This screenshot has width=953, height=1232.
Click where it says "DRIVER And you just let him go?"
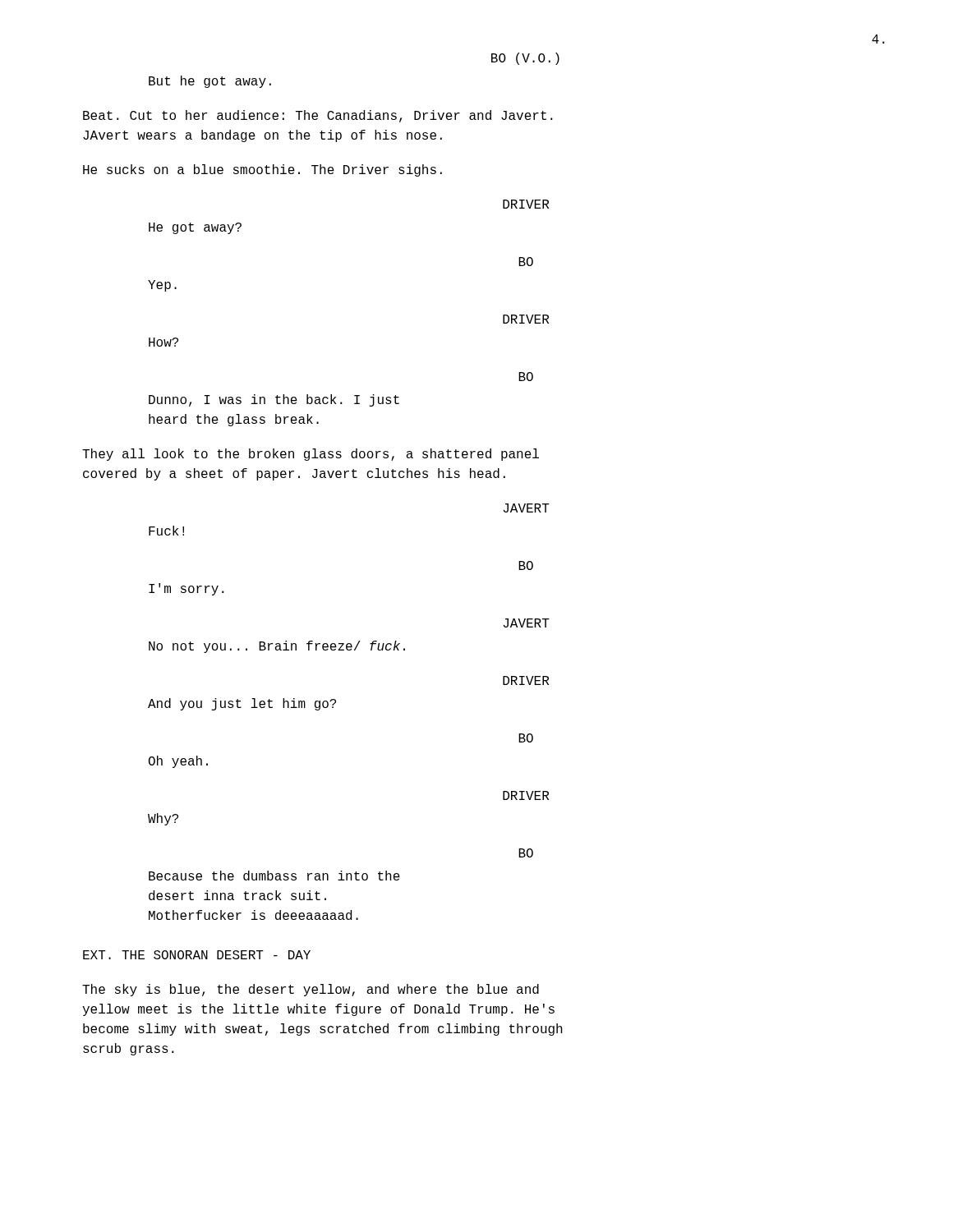tap(526, 680)
